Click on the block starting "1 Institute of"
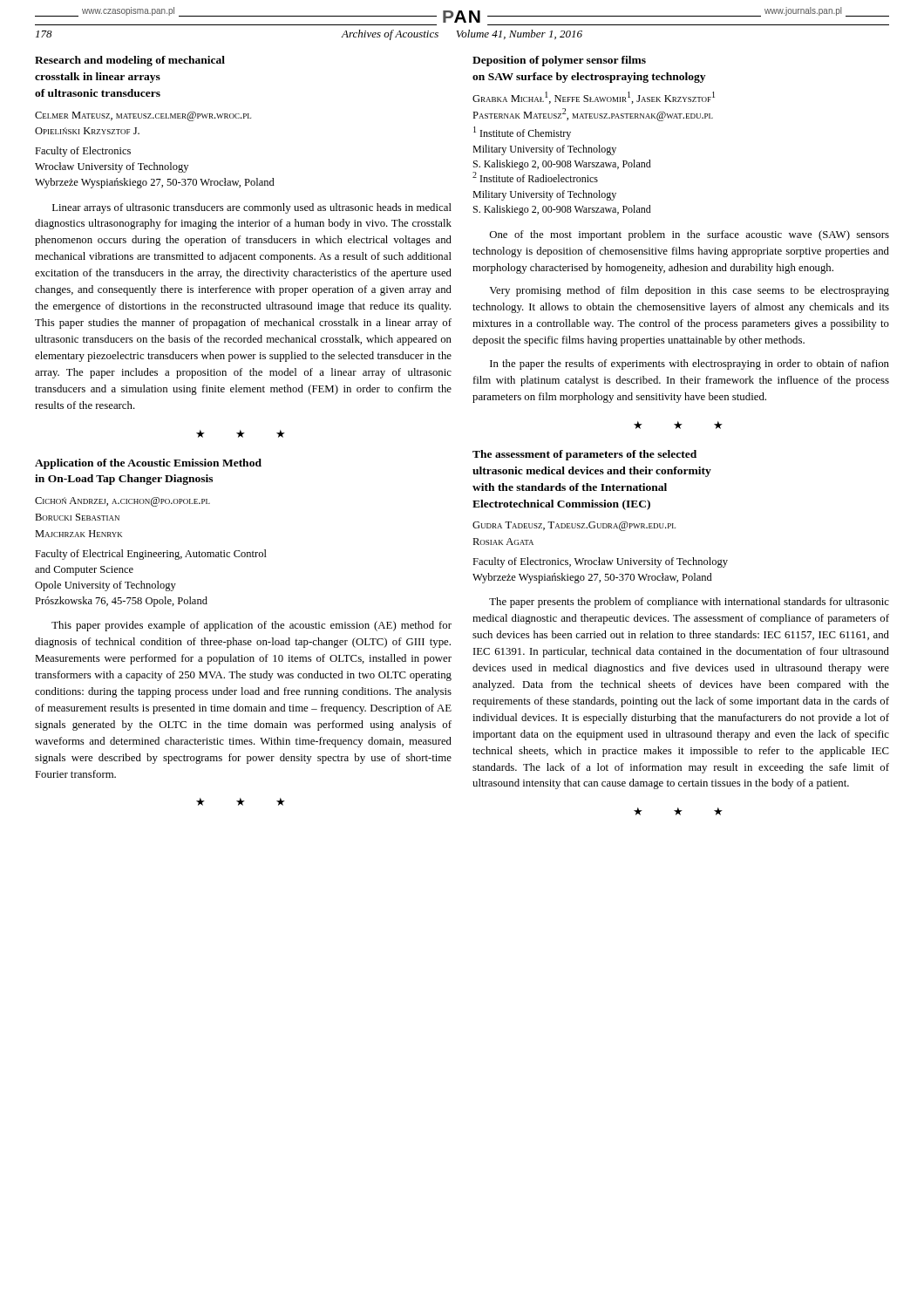The width and height of the screenshot is (924, 1308). click(x=562, y=171)
